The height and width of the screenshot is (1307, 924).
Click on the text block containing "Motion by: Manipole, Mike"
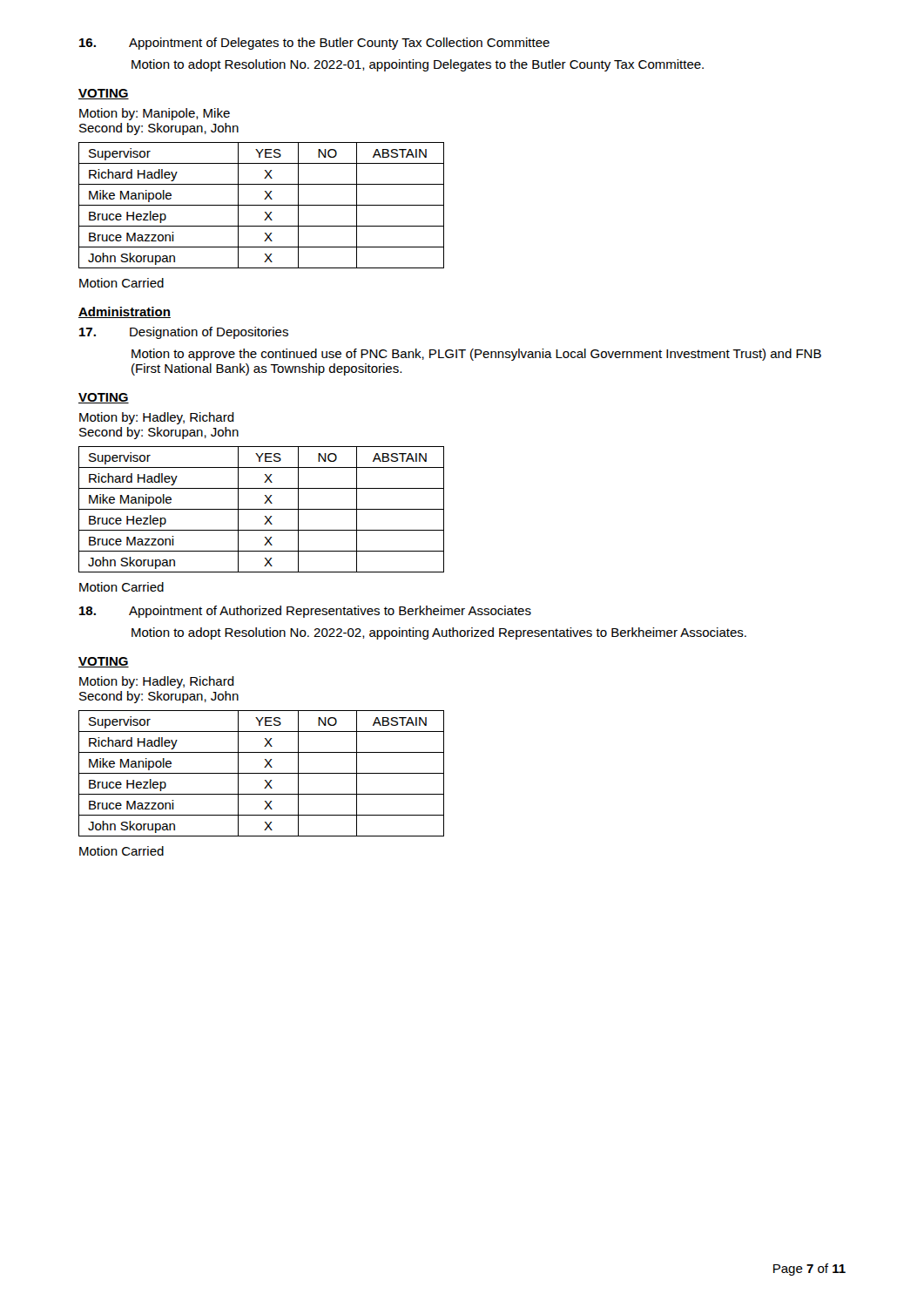(159, 120)
